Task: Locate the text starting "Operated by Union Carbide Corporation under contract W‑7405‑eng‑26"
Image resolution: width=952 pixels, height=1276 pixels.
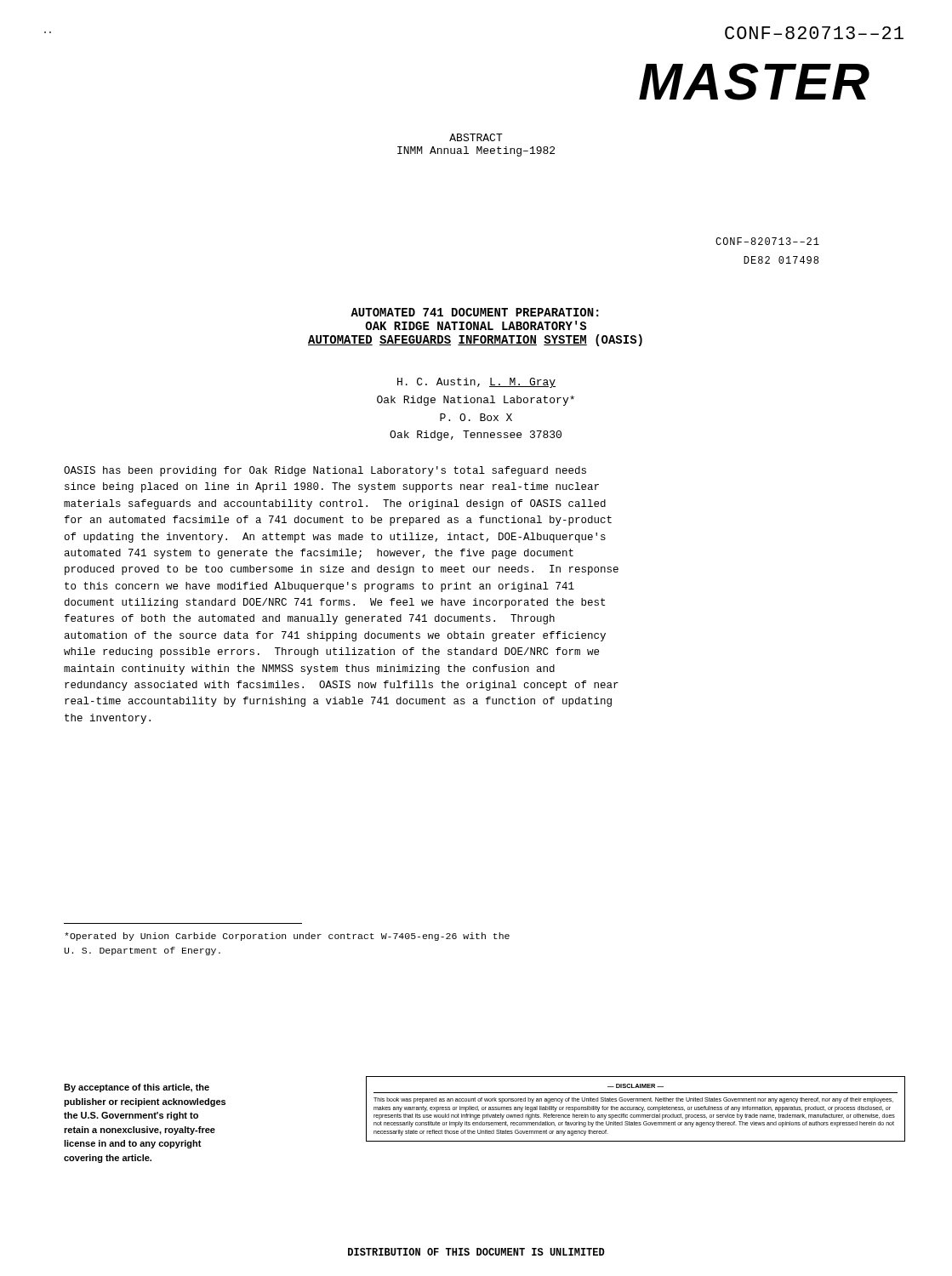Action: (x=287, y=943)
